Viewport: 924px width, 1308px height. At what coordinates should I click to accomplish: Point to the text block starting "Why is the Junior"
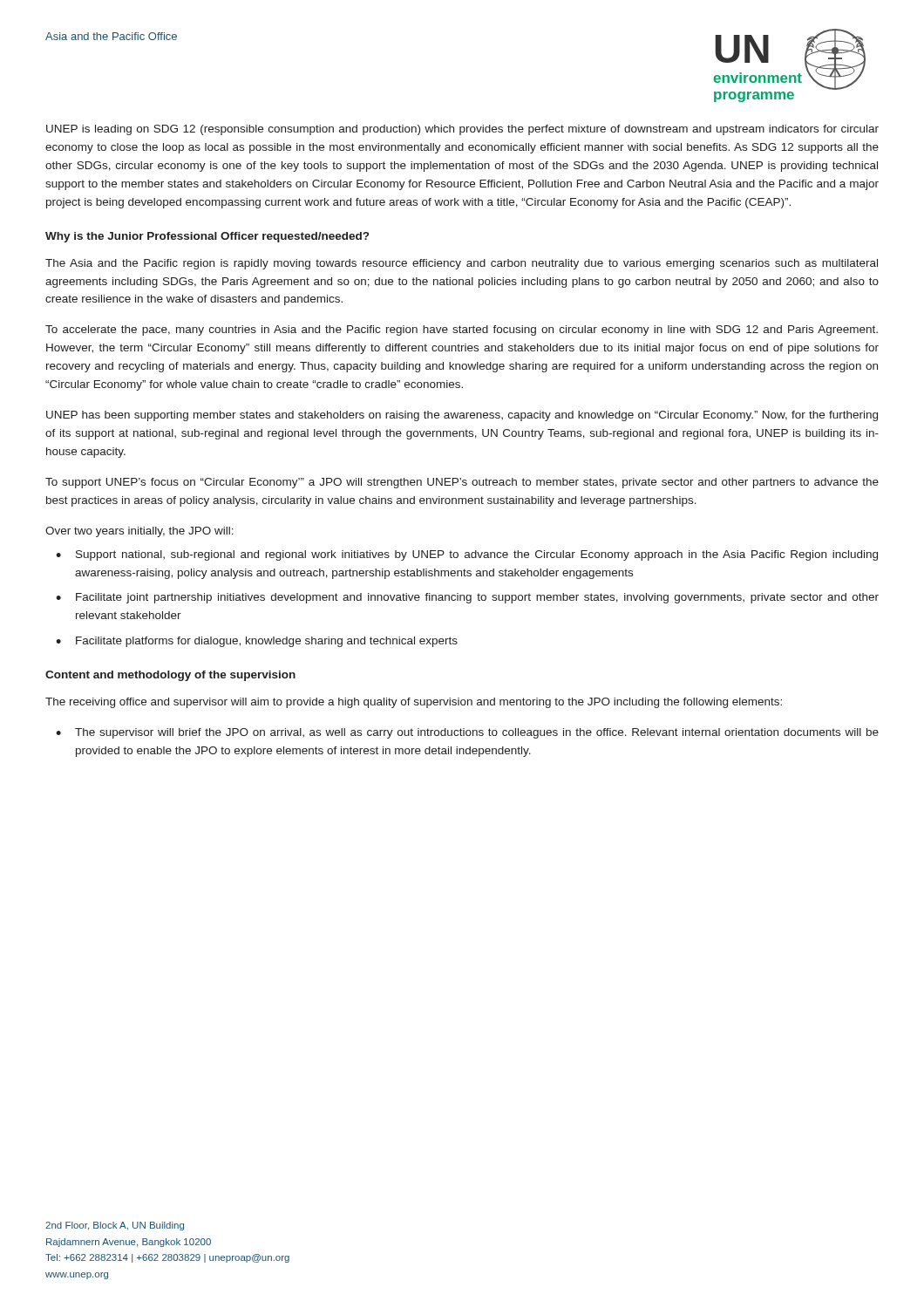tap(208, 236)
